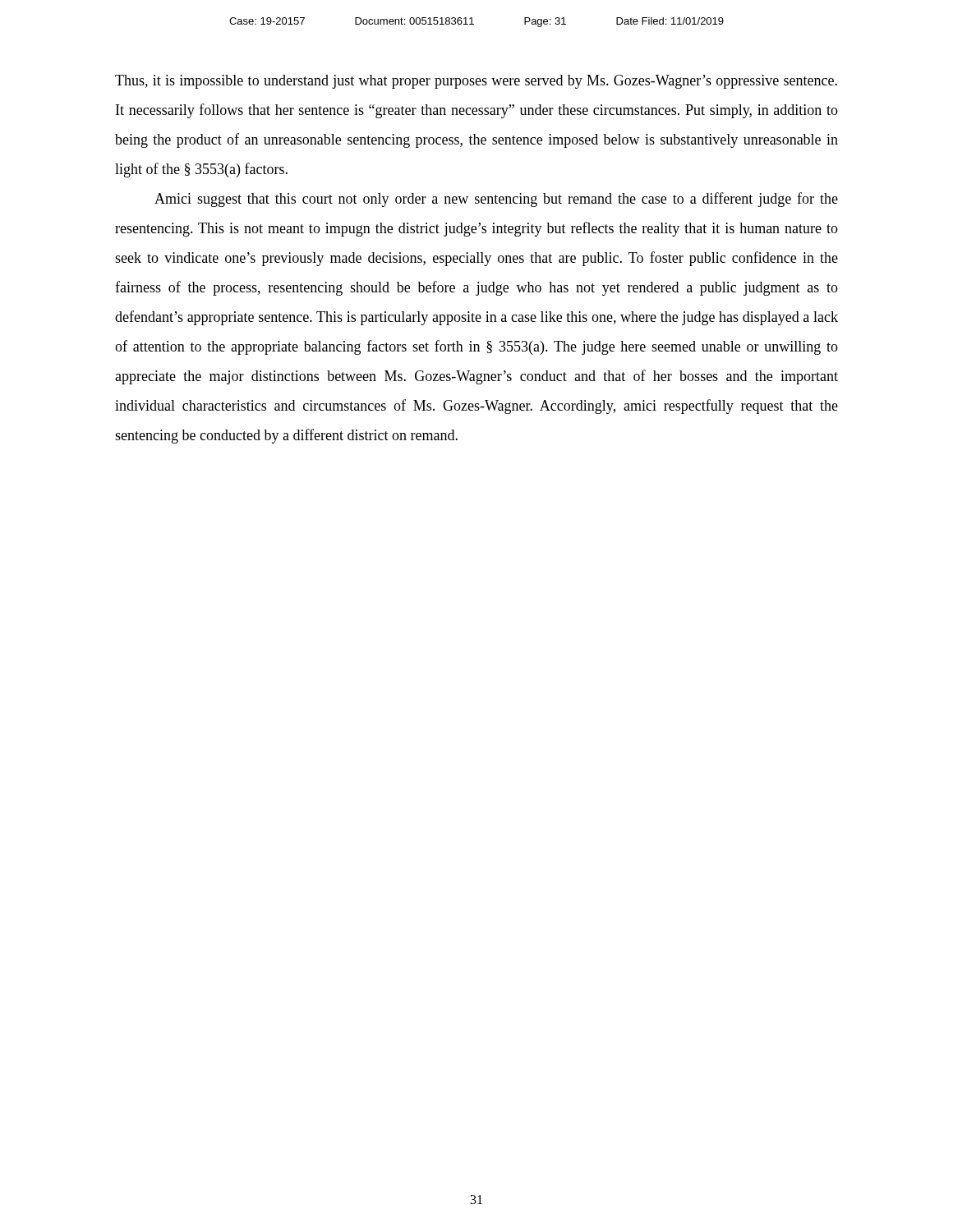Click on the text block starting "Amici suggest that"
The width and height of the screenshot is (953, 1232).
(476, 317)
